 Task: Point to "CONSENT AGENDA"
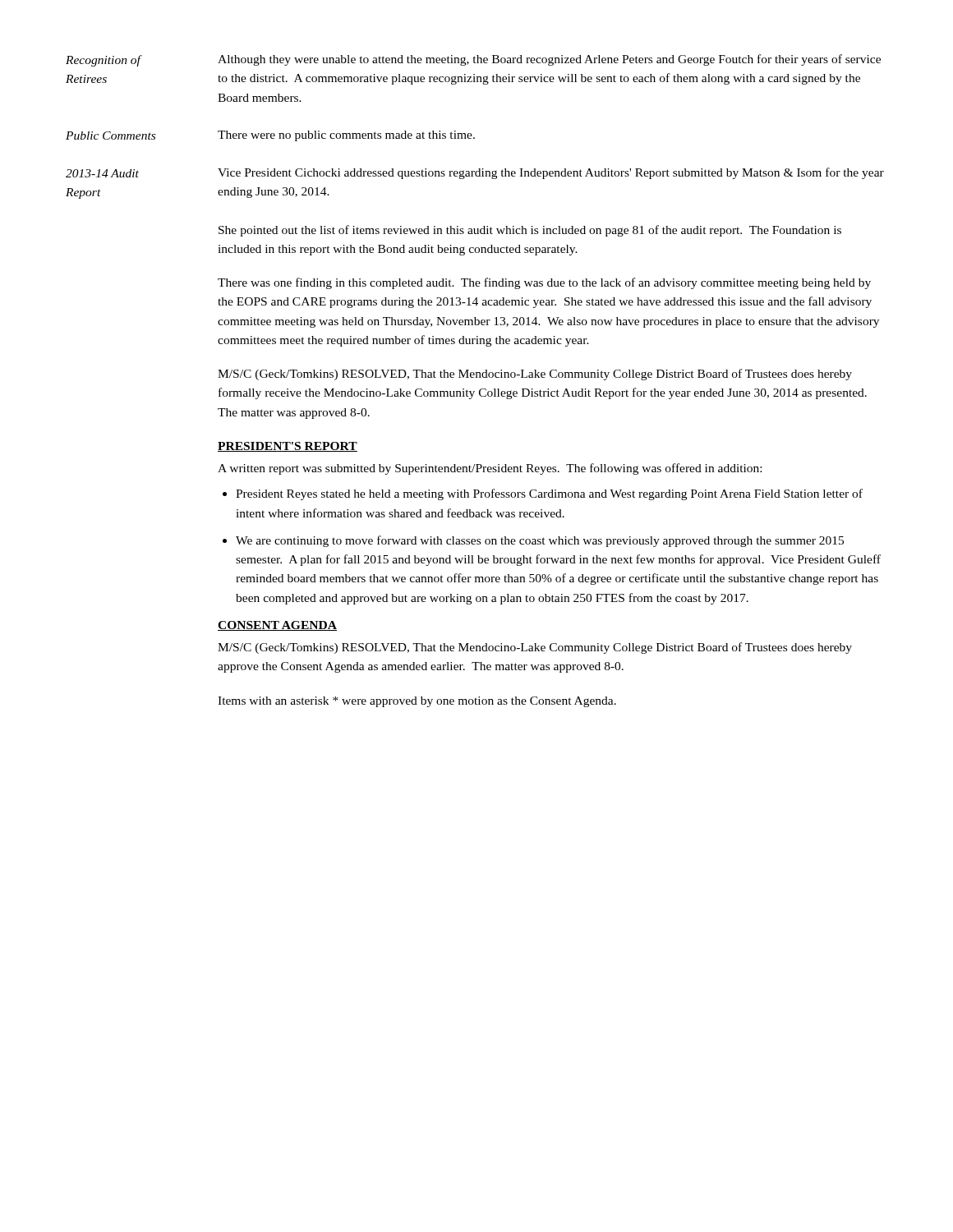tap(277, 624)
